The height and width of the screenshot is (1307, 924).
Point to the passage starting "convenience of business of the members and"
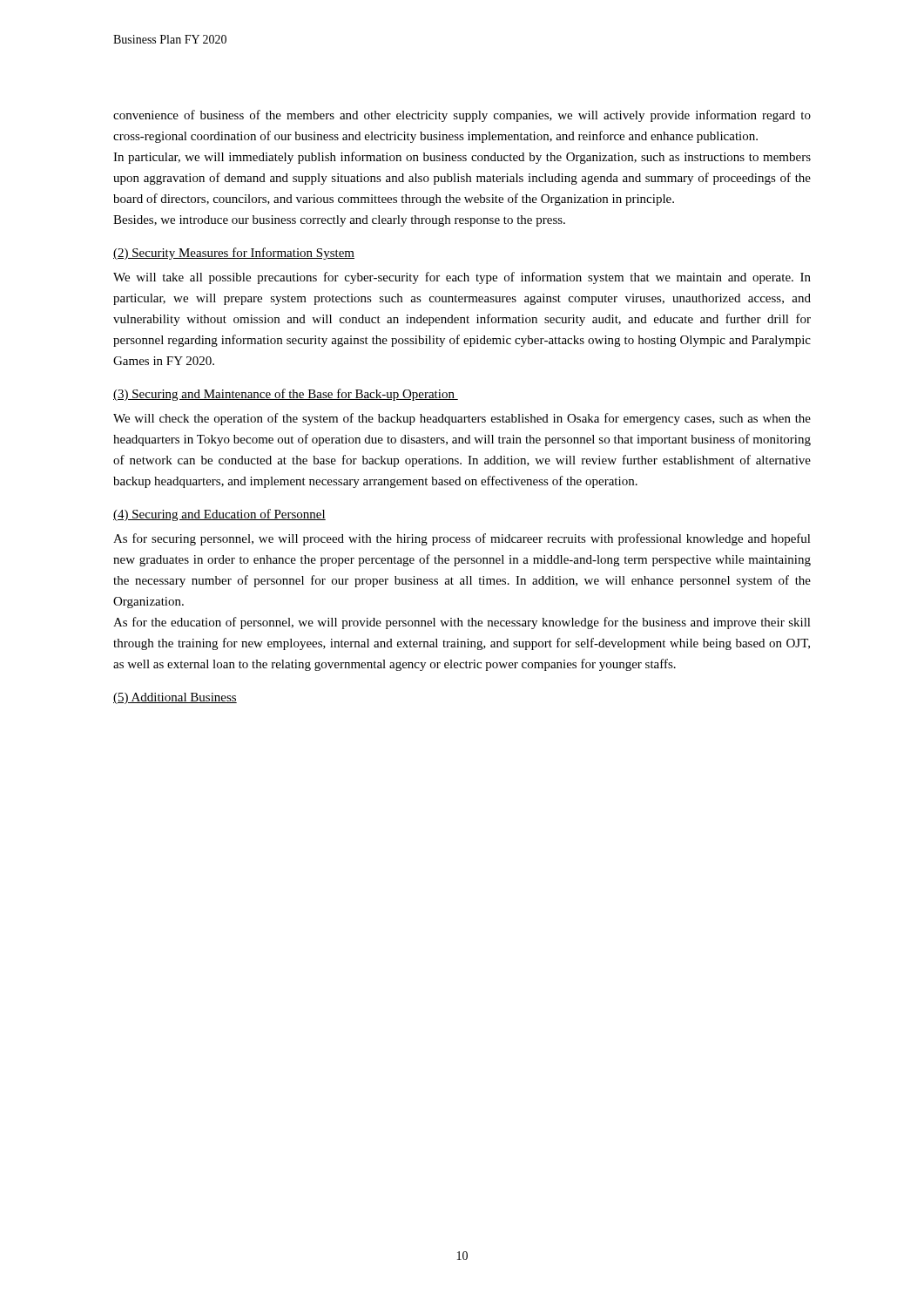462,125
